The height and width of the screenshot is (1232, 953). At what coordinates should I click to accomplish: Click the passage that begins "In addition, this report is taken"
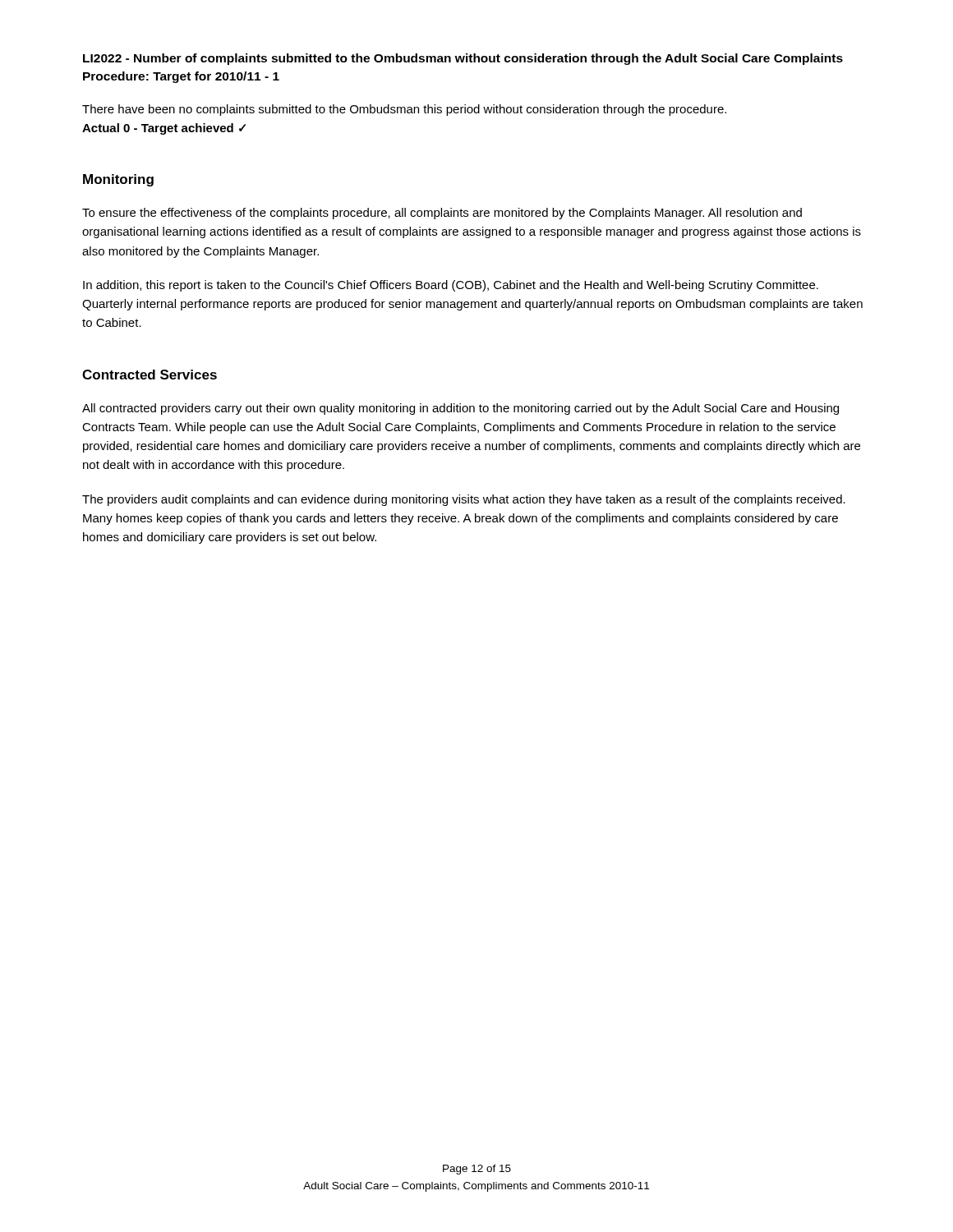473,304
